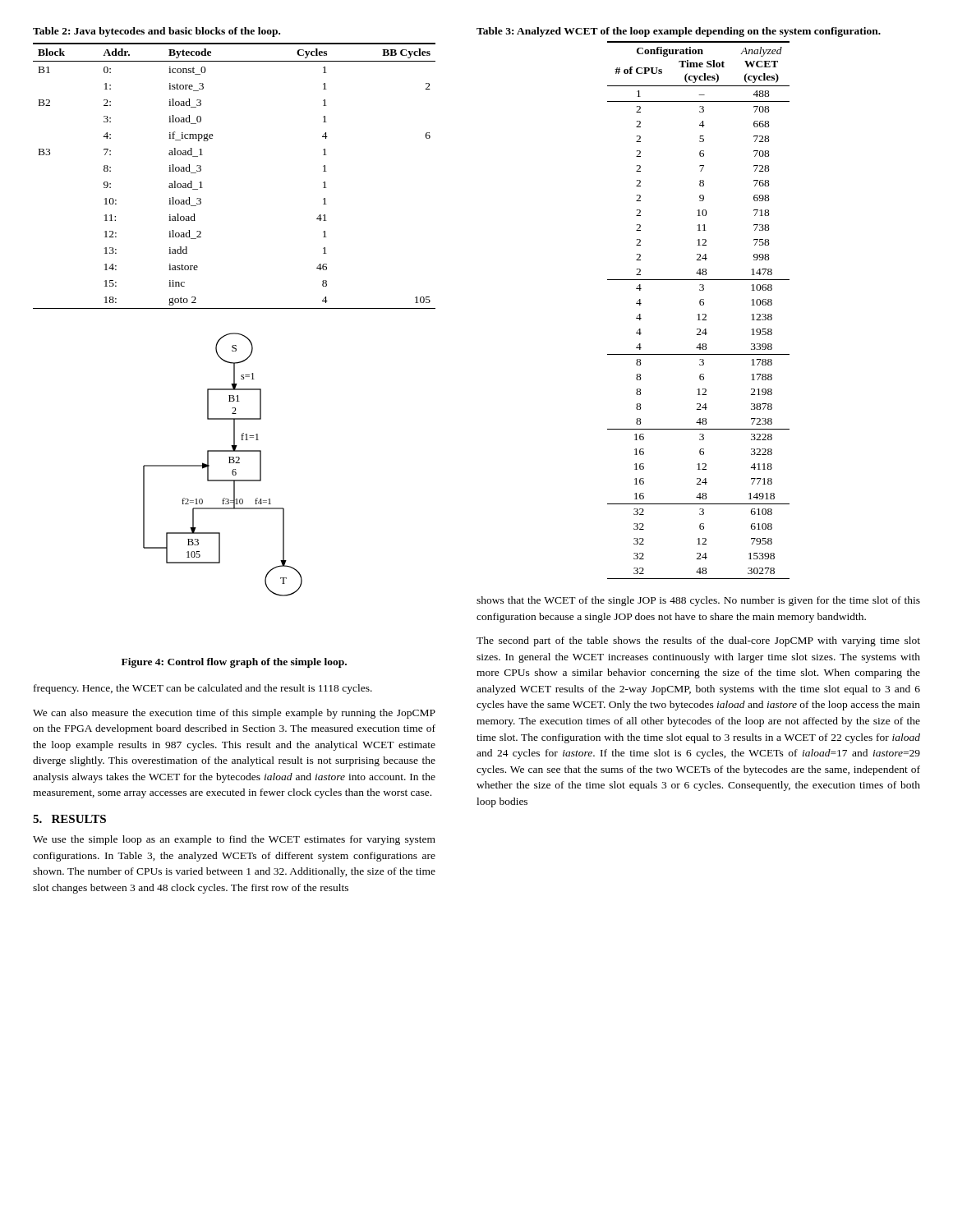The width and height of the screenshot is (953, 1232).
Task: Find the text starting "5. RESULTS"
Action: click(70, 819)
